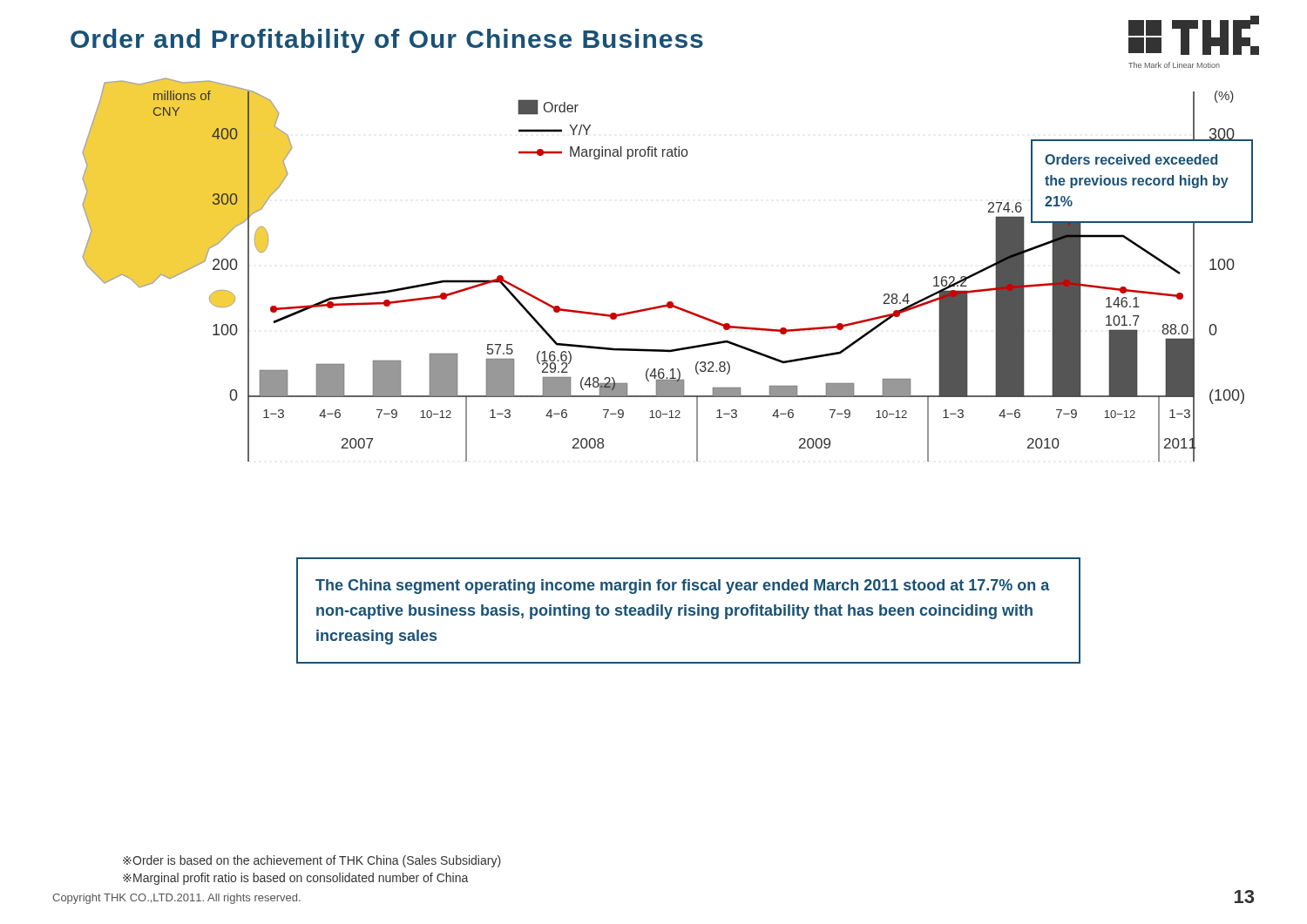Select the map
This screenshot has width=1307, height=924.
click(170, 209)
